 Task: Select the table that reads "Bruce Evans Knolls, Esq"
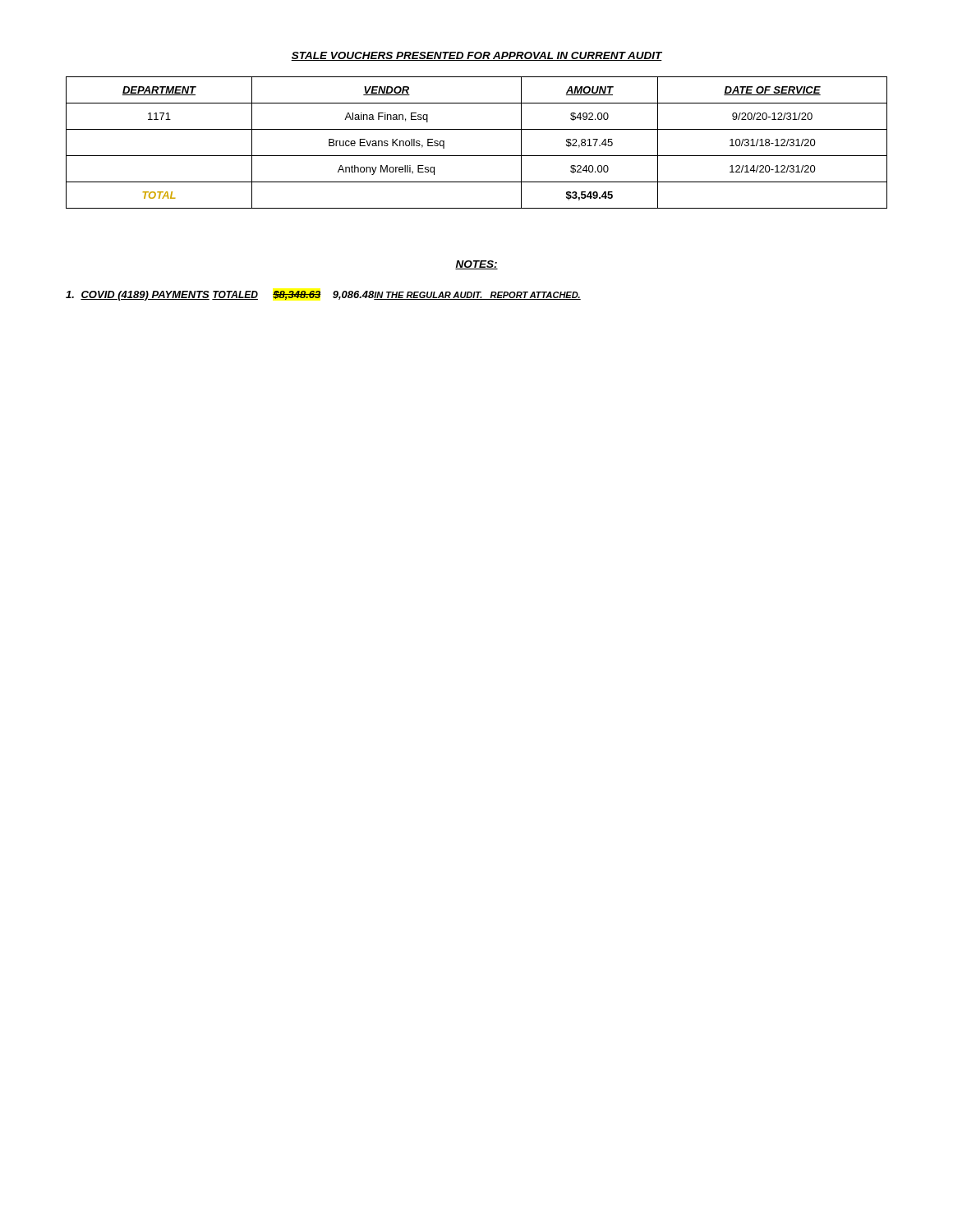pos(476,142)
